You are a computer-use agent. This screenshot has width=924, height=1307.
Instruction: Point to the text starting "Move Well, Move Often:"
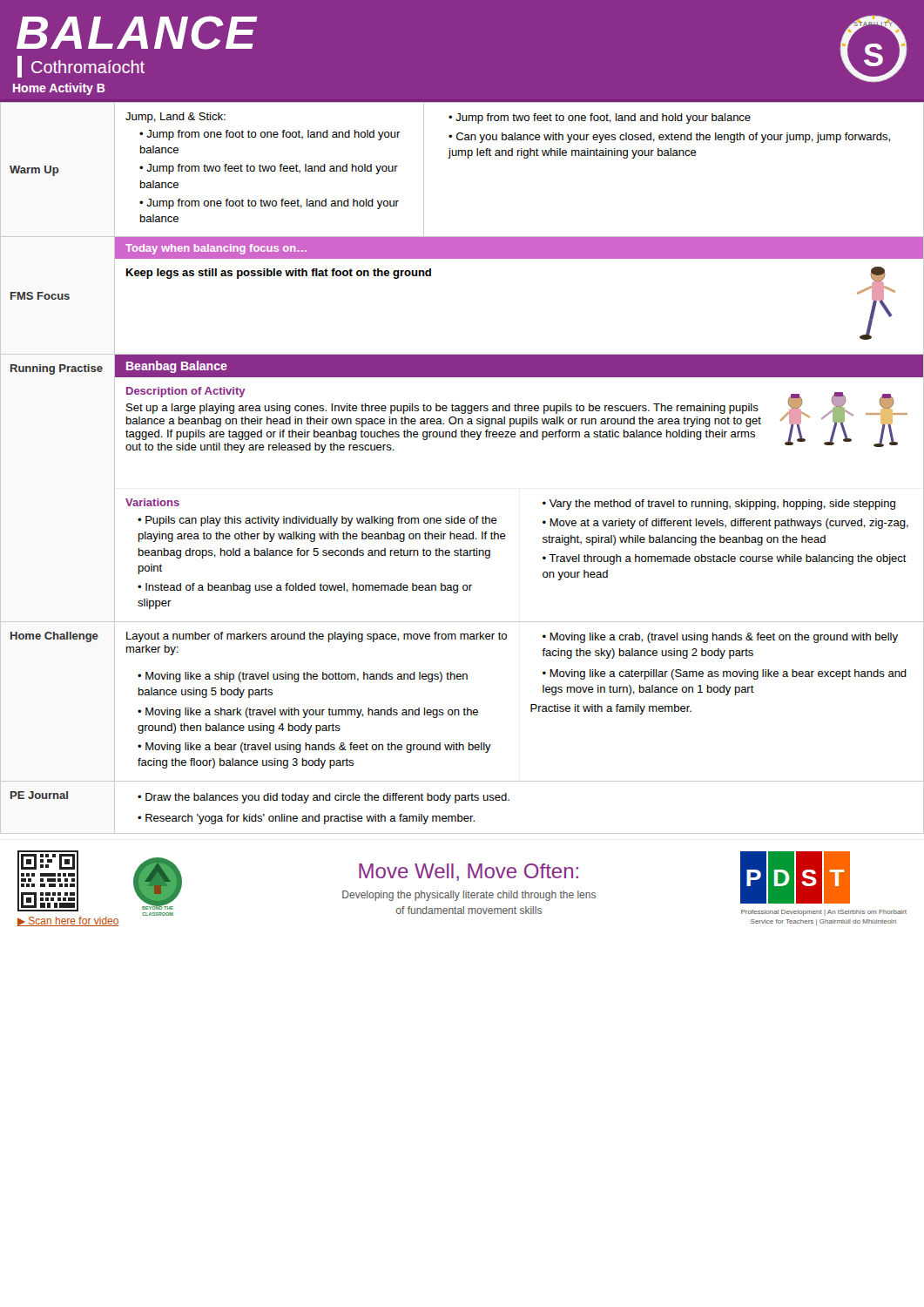pos(469,871)
